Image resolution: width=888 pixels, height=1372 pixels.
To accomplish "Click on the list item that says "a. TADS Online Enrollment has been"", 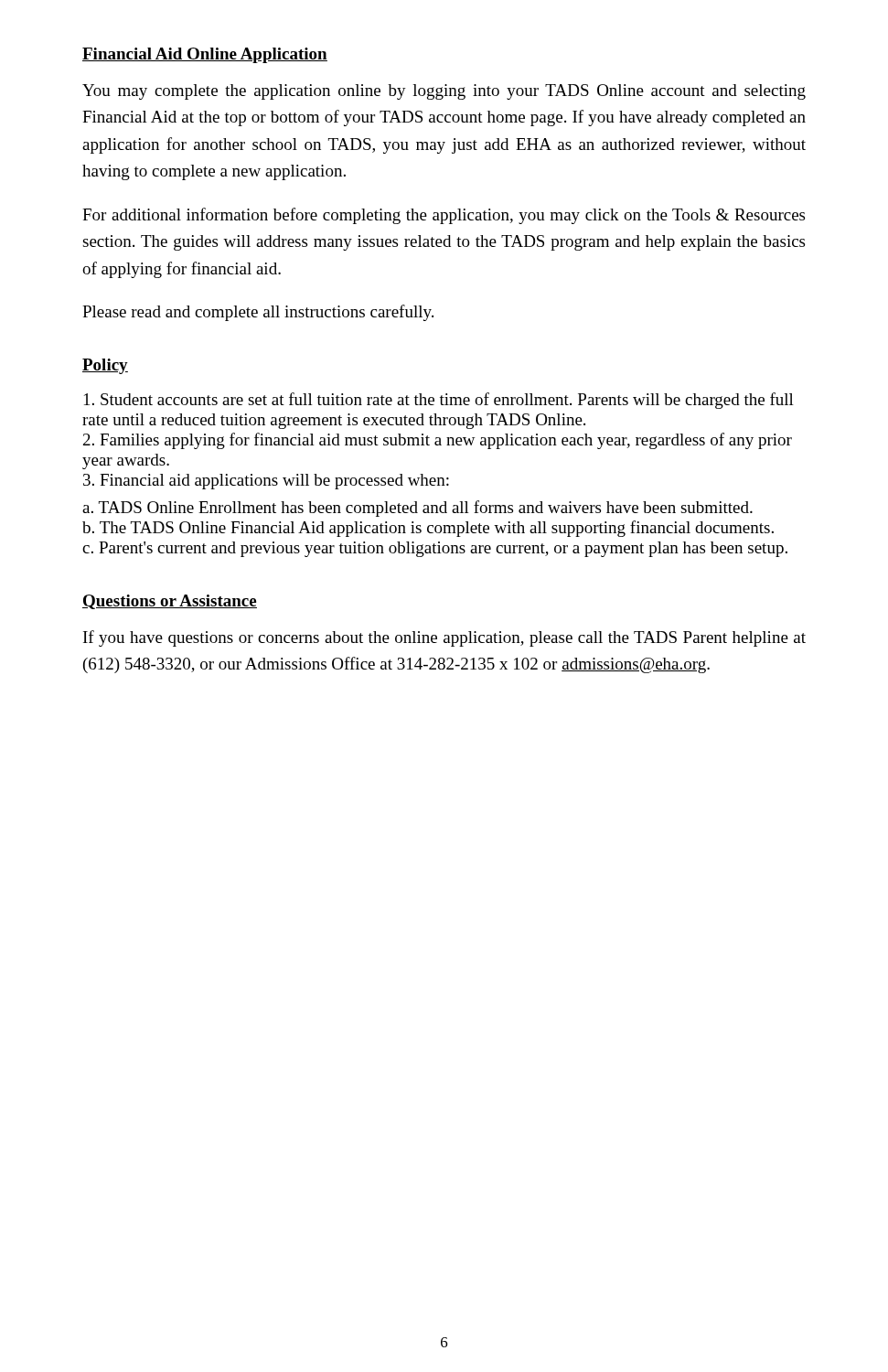I will click(444, 507).
